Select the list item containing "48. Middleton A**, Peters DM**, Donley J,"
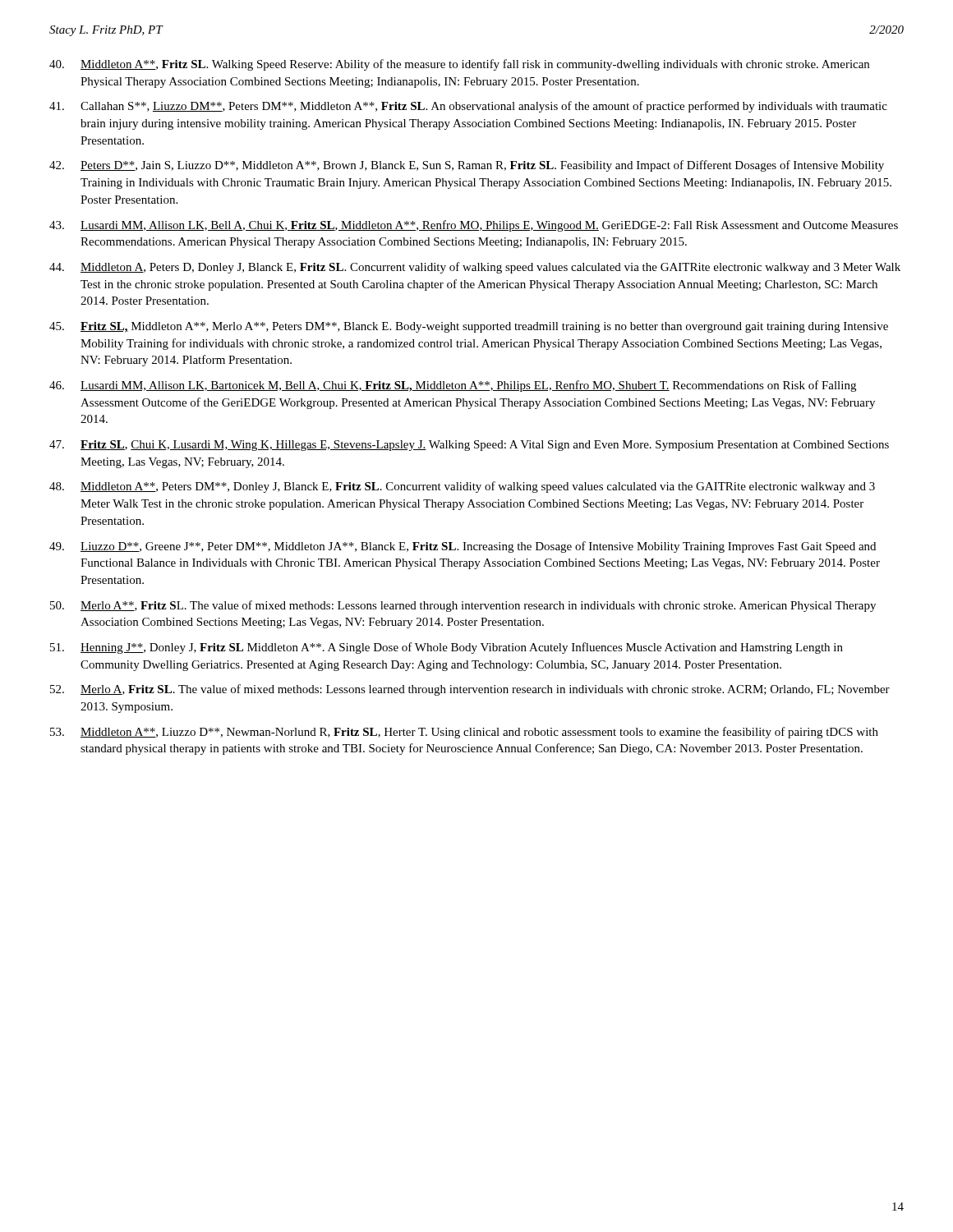Image resolution: width=953 pixels, height=1232 pixels. [x=476, y=504]
